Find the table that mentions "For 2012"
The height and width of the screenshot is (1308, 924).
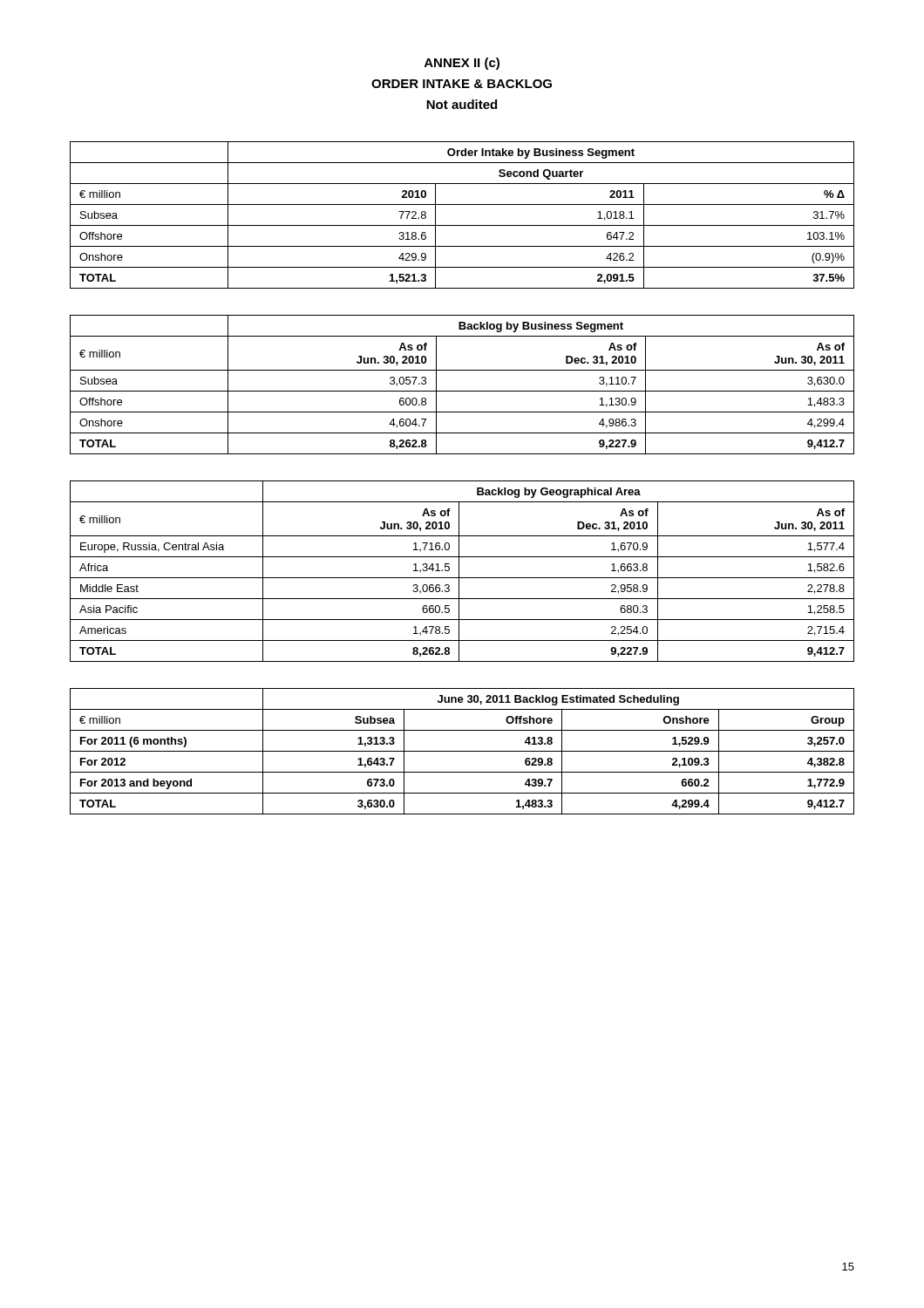(x=462, y=751)
